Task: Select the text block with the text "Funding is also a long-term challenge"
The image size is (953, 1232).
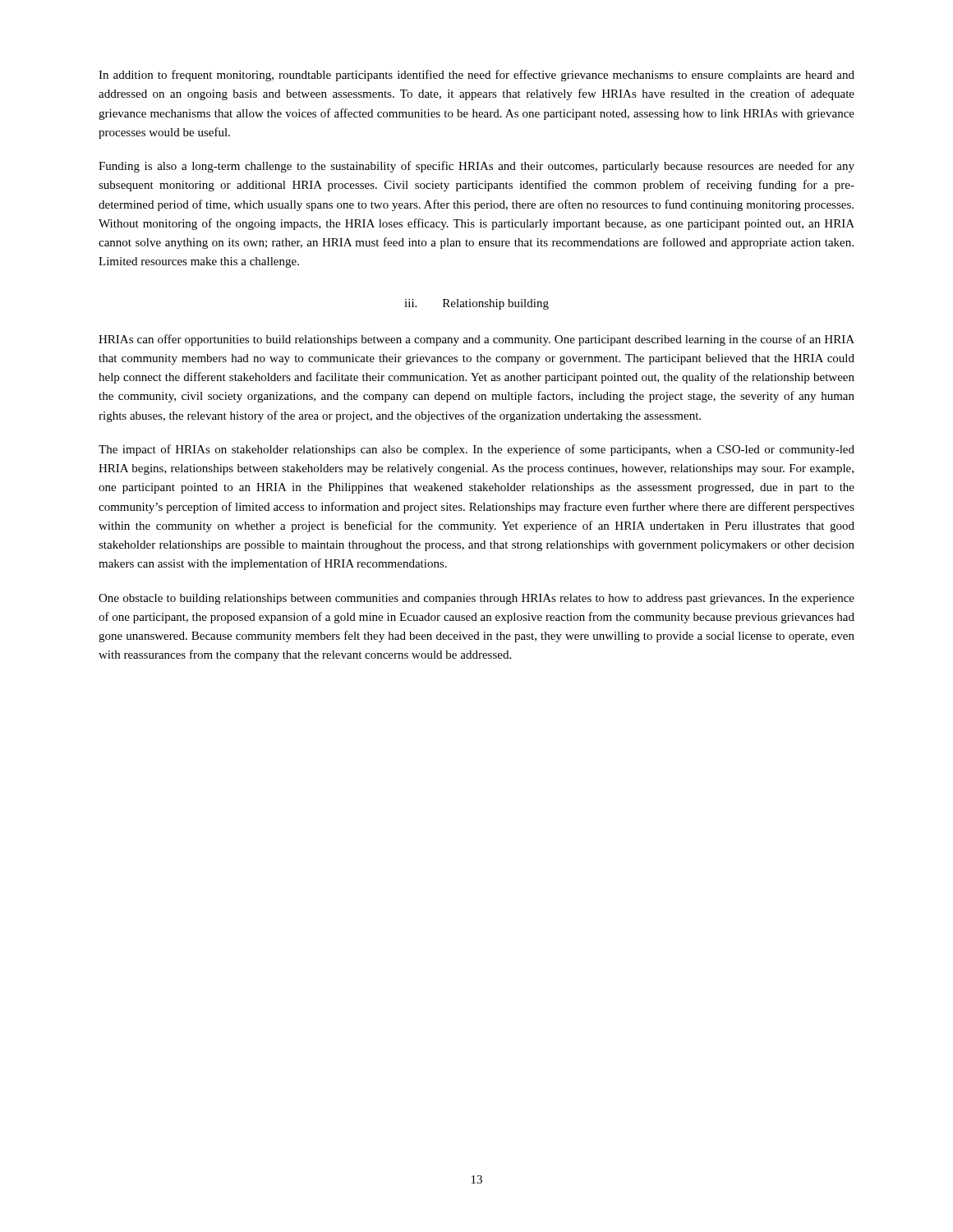Action: tap(476, 214)
